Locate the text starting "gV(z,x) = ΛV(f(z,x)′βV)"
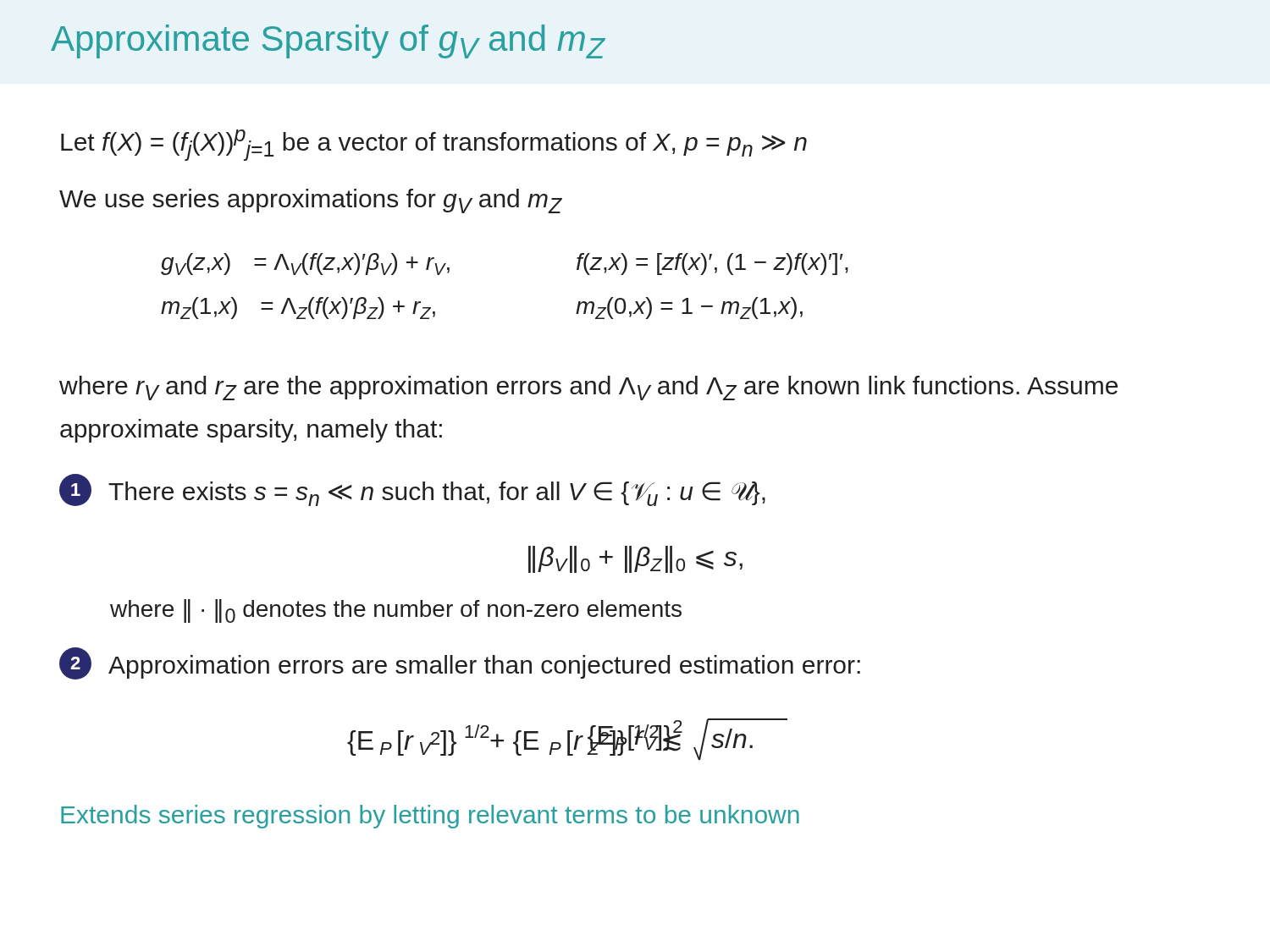The height and width of the screenshot is (952, 1270). [627, 288]
